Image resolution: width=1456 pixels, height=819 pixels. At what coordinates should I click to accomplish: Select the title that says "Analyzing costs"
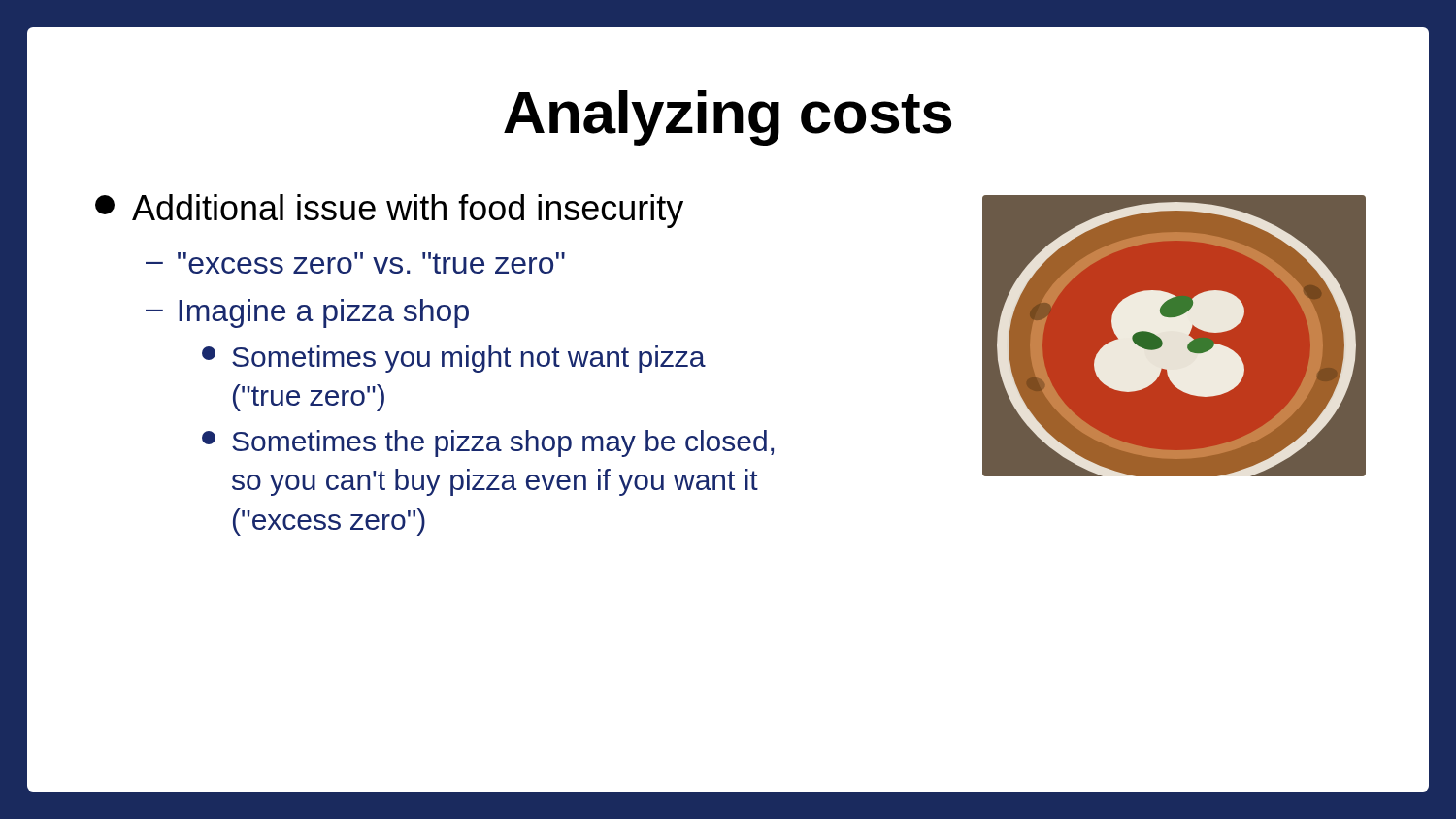(728, 112)
